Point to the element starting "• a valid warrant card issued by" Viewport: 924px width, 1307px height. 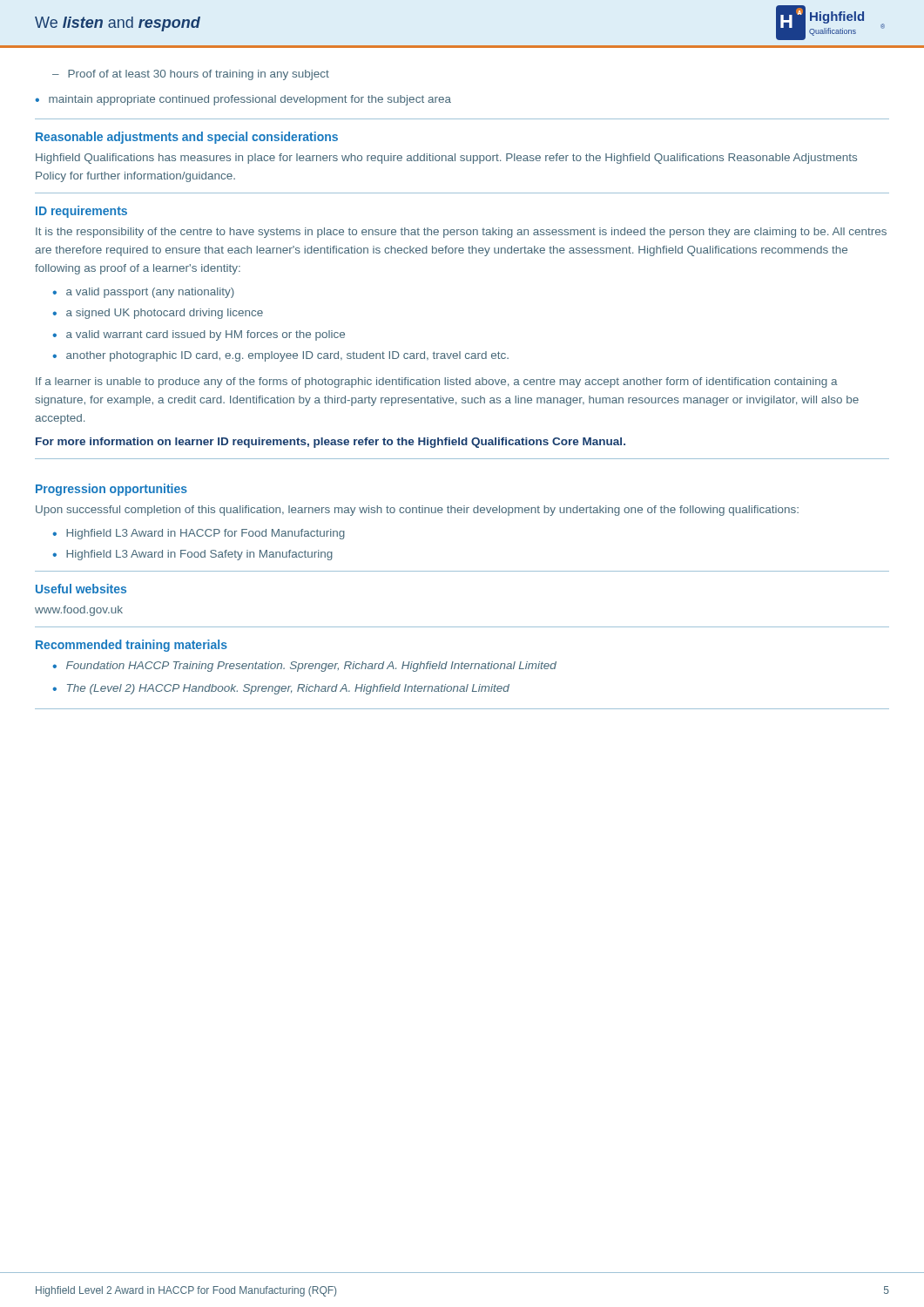click(199, 335)
